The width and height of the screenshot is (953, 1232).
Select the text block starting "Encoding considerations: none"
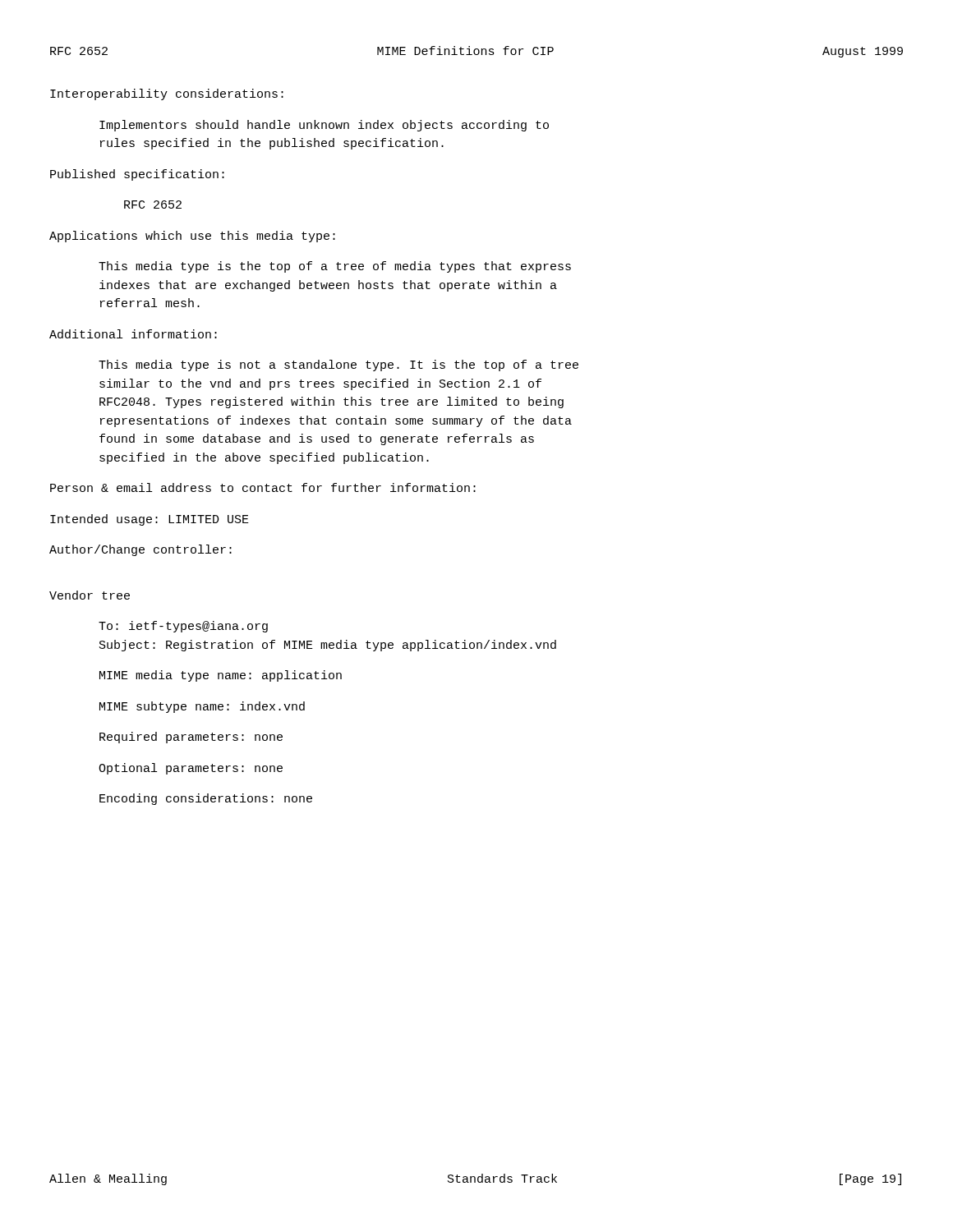point(206,799)
